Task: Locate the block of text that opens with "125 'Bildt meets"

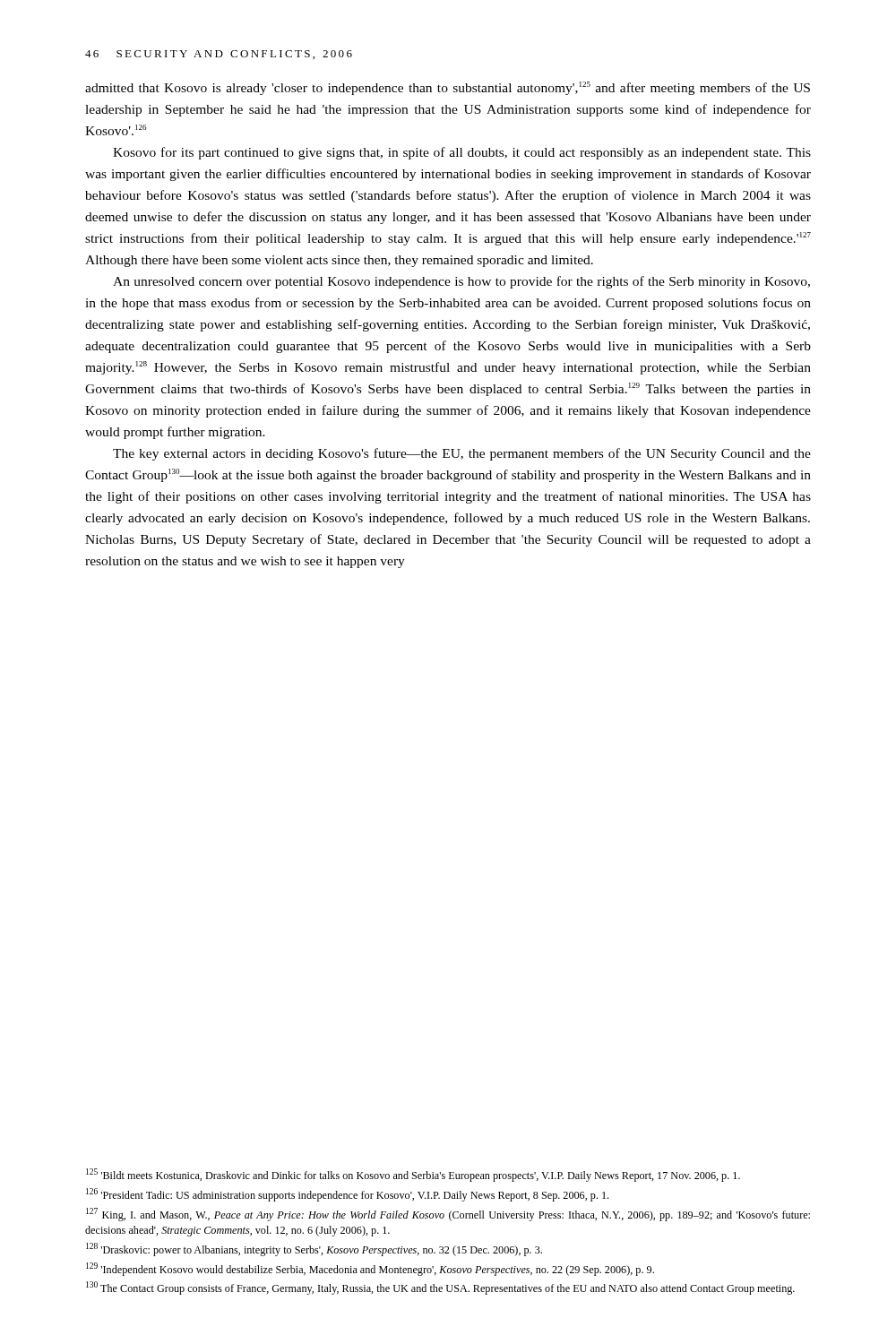Action: tap(413, 1175)
